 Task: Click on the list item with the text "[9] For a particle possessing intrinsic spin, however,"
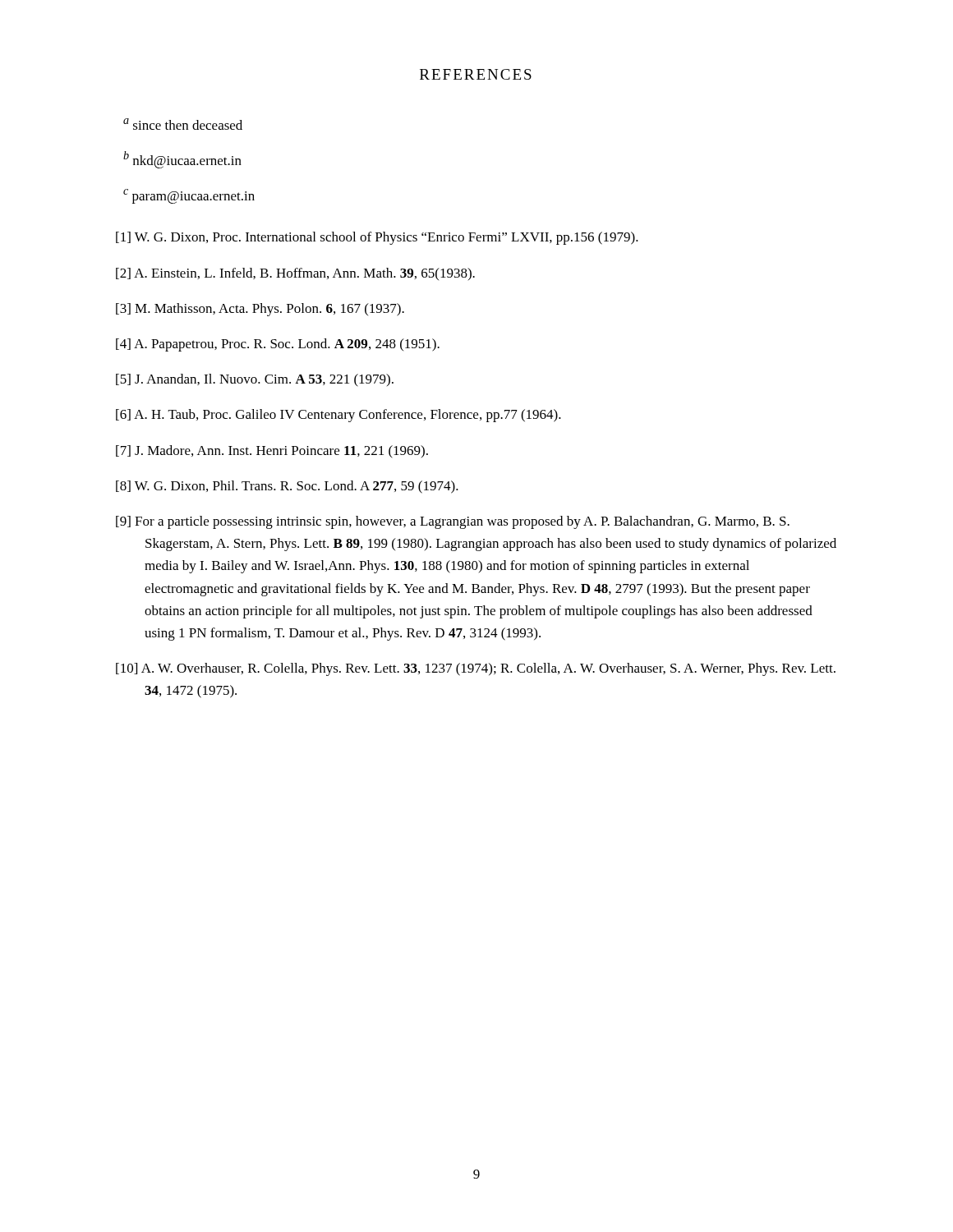tap(476, 577)
